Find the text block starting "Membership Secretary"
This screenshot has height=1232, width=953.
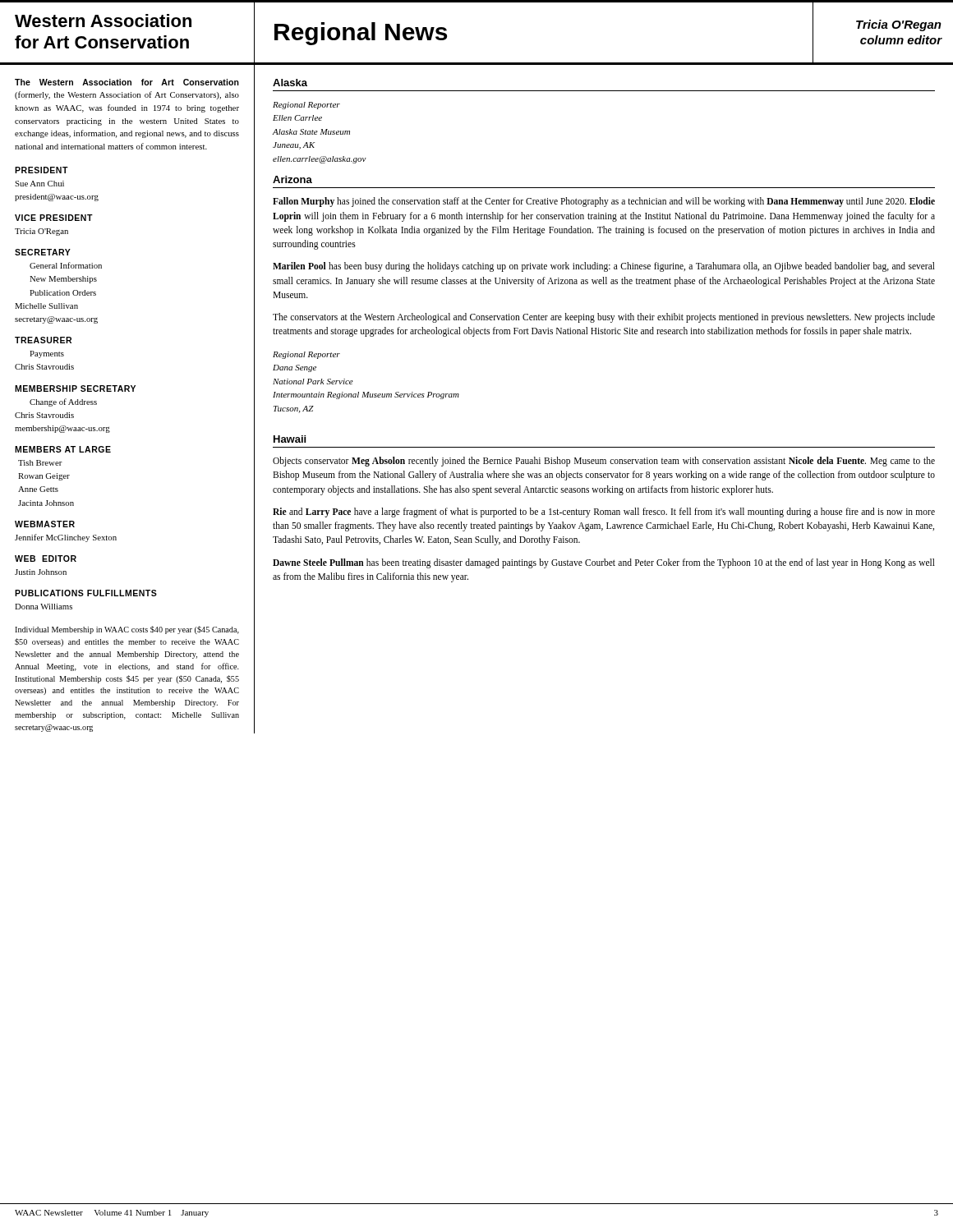(x=76, y=388)
